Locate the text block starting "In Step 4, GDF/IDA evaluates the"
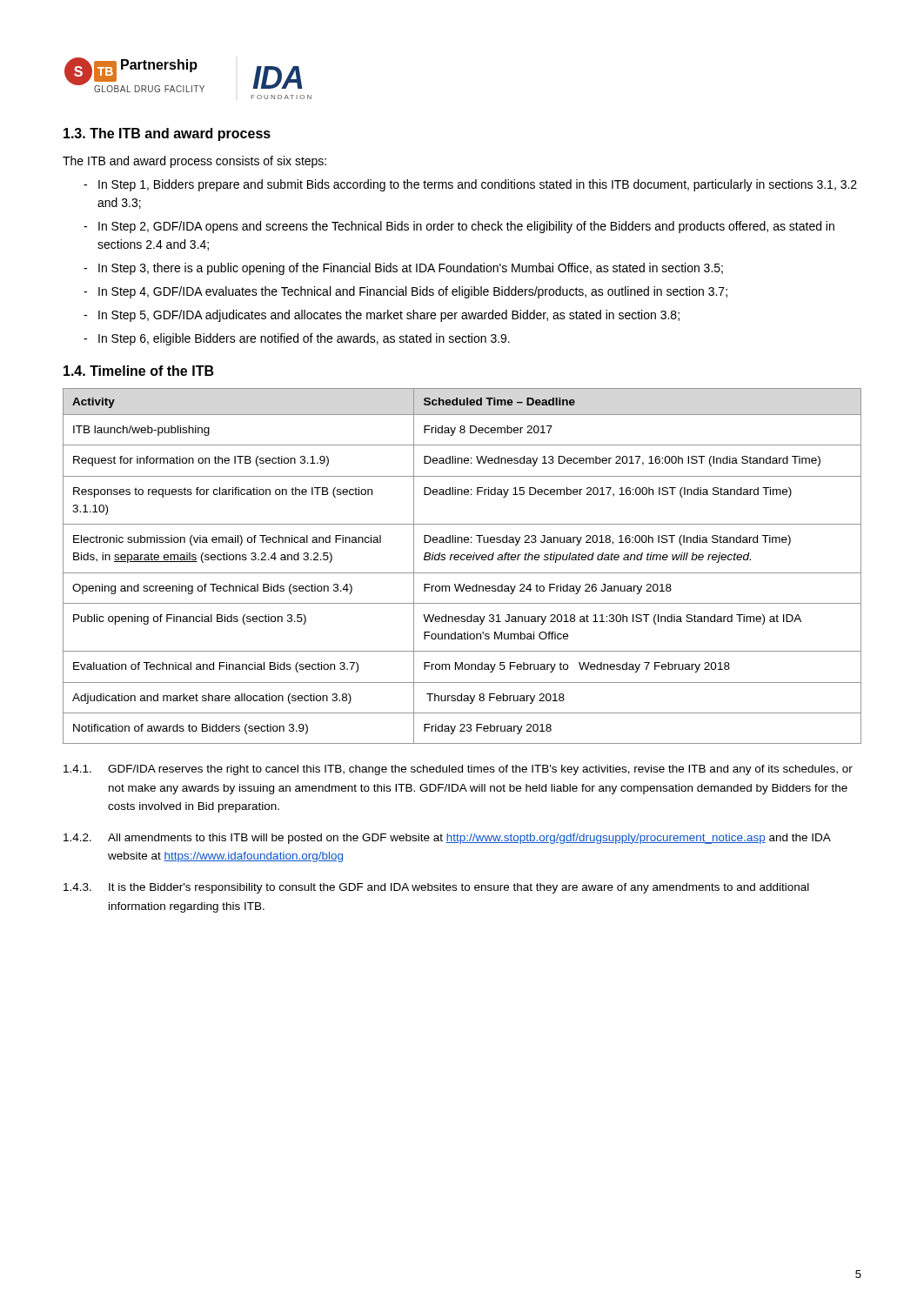The image size is (924, 1305). tap(413, 291)
